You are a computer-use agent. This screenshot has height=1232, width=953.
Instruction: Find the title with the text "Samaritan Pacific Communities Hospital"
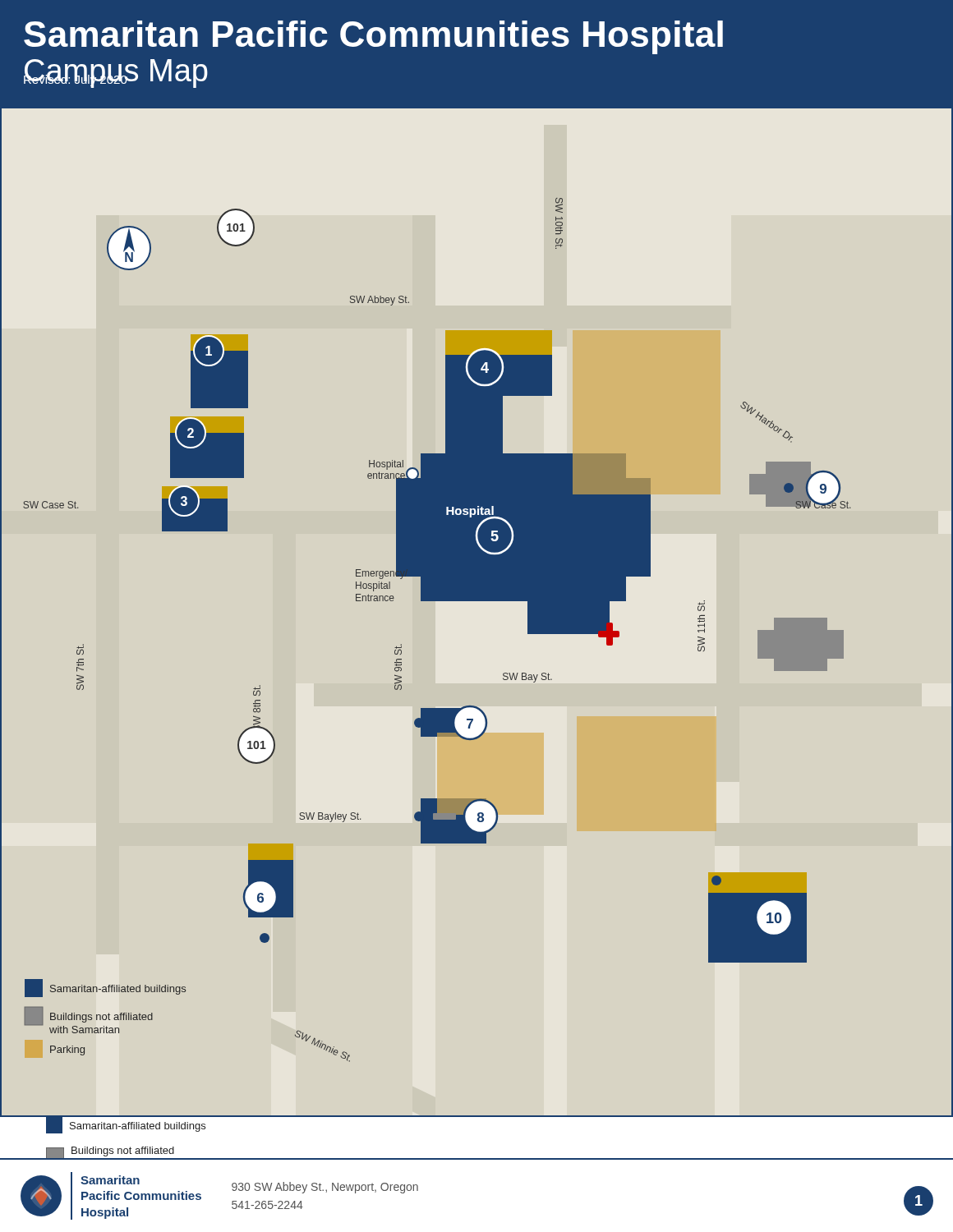tap(476, 51)
